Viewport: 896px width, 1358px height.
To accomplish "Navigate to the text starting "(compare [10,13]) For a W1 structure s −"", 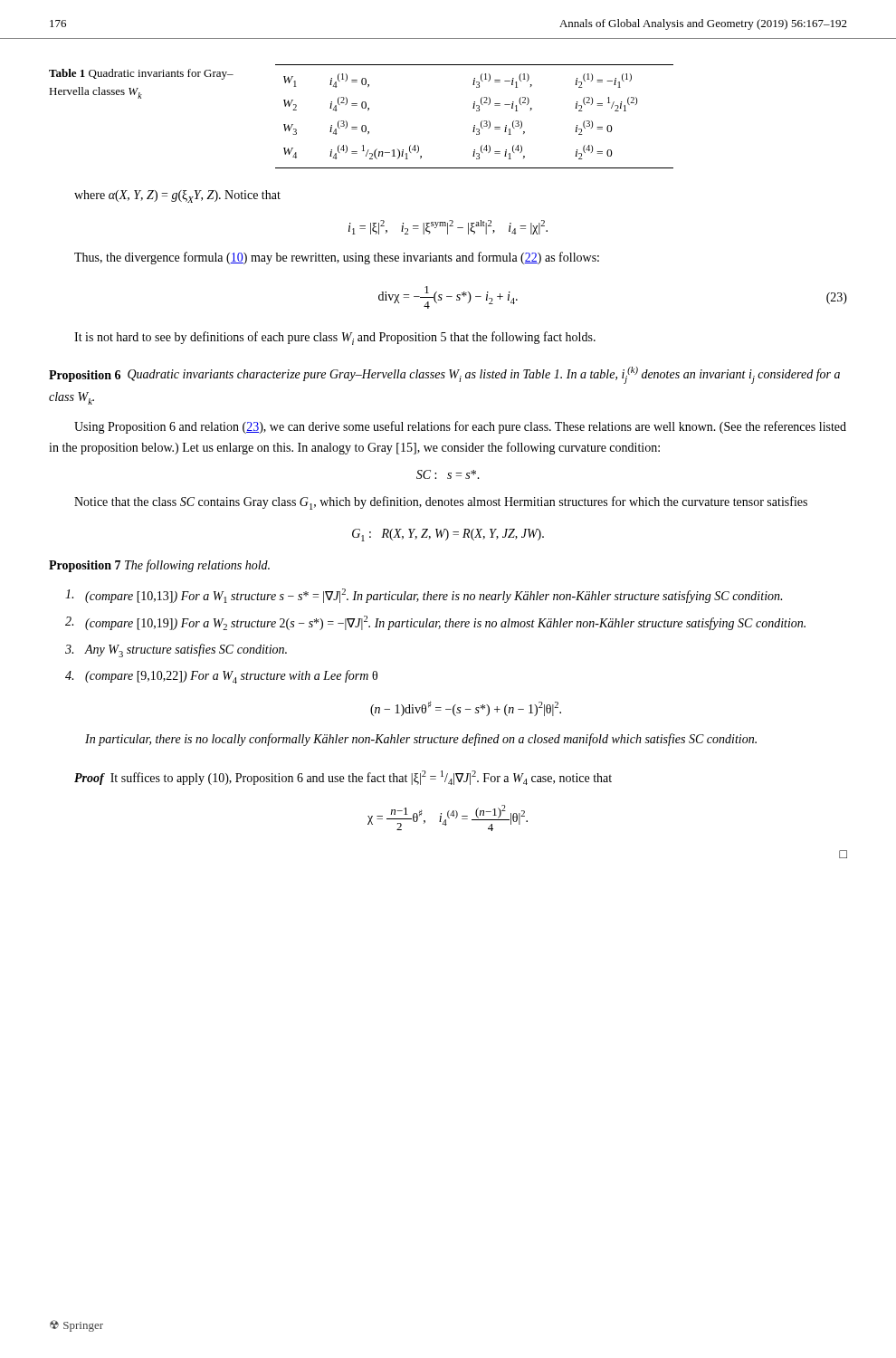I will pos(456,596).
